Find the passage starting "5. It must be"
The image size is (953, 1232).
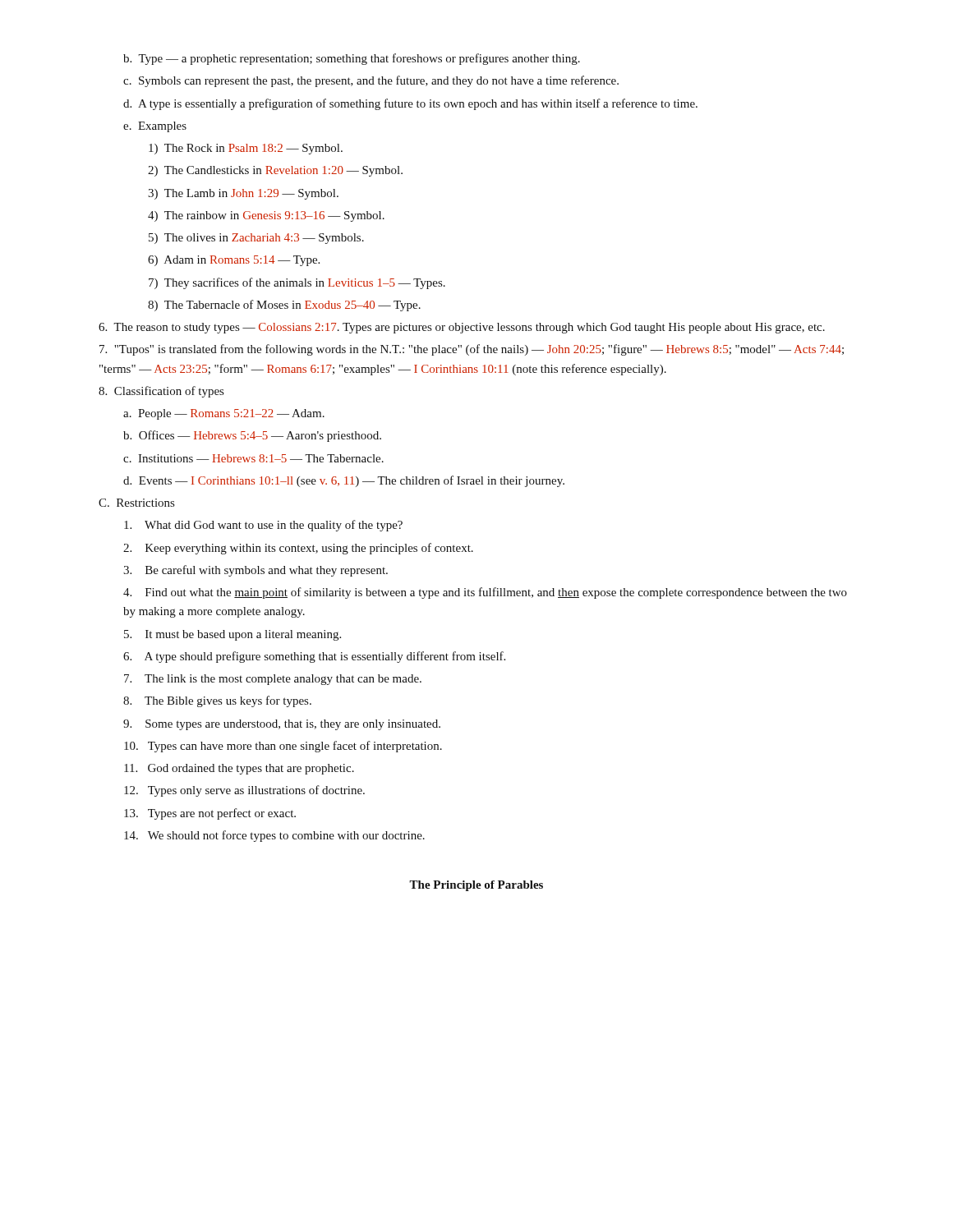pos(233,634)
